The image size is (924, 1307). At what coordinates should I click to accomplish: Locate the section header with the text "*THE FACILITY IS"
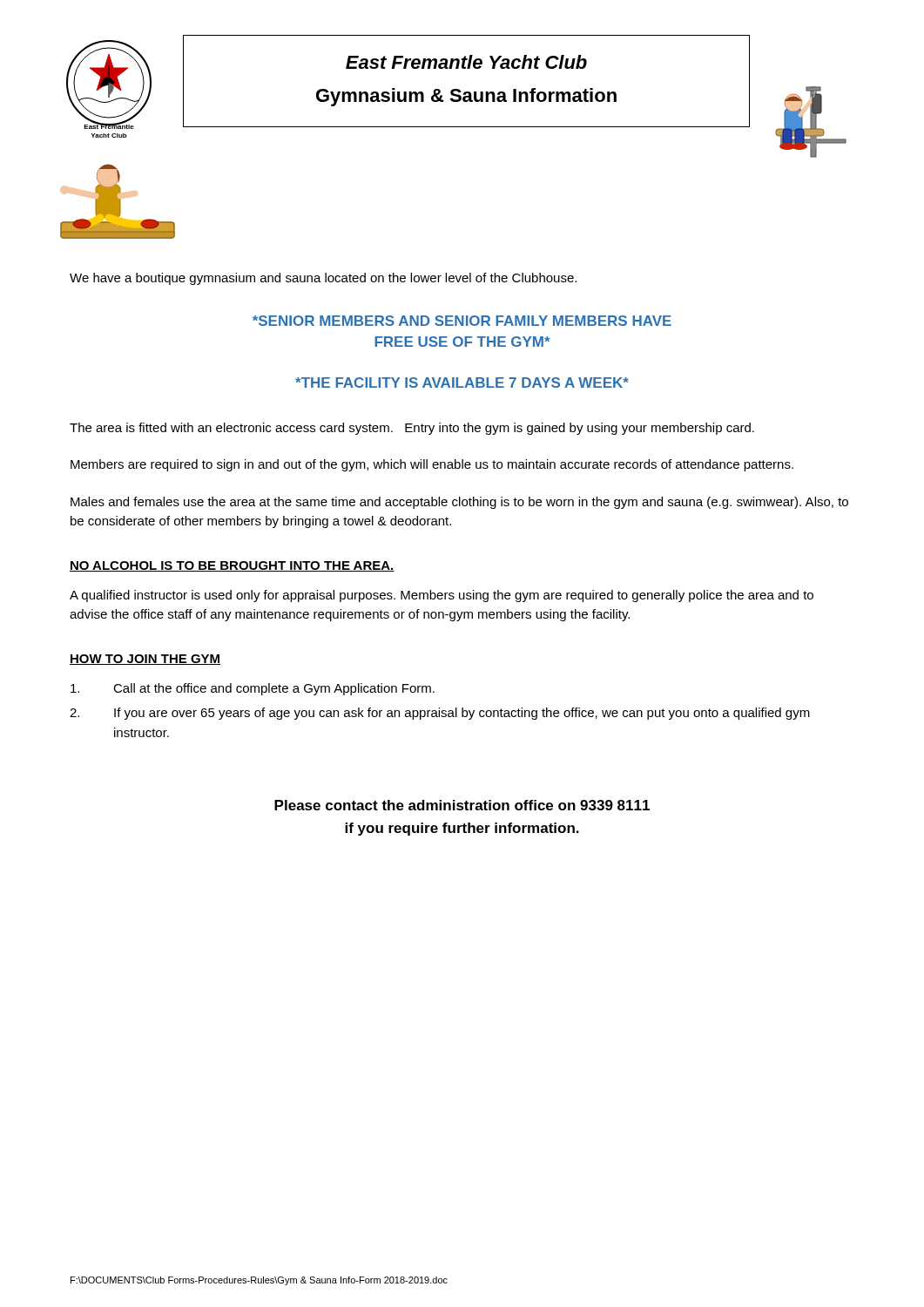(x=462, y=383)
